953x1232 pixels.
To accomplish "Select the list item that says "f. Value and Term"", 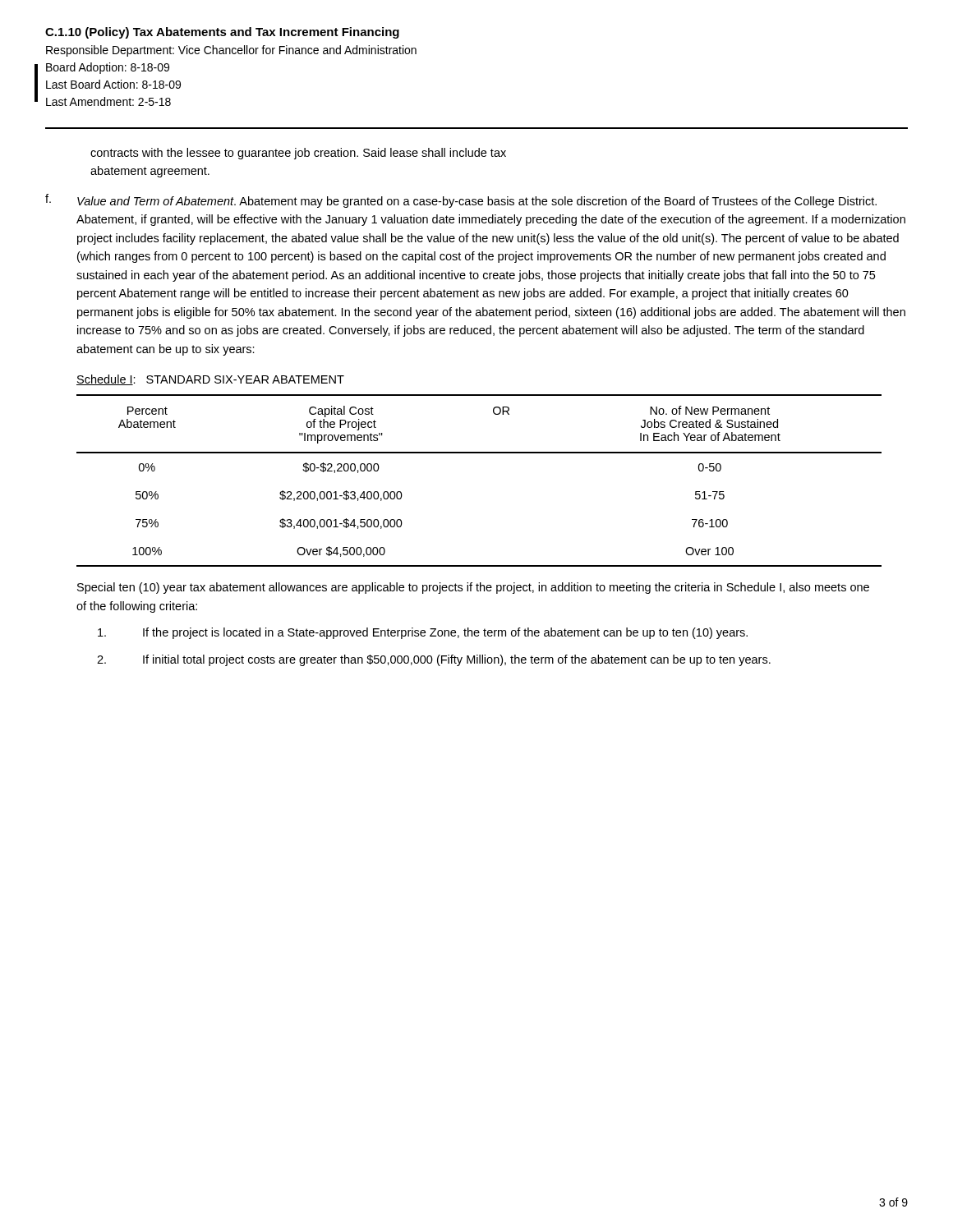I will pyautogui.click(x=476, y=275).
